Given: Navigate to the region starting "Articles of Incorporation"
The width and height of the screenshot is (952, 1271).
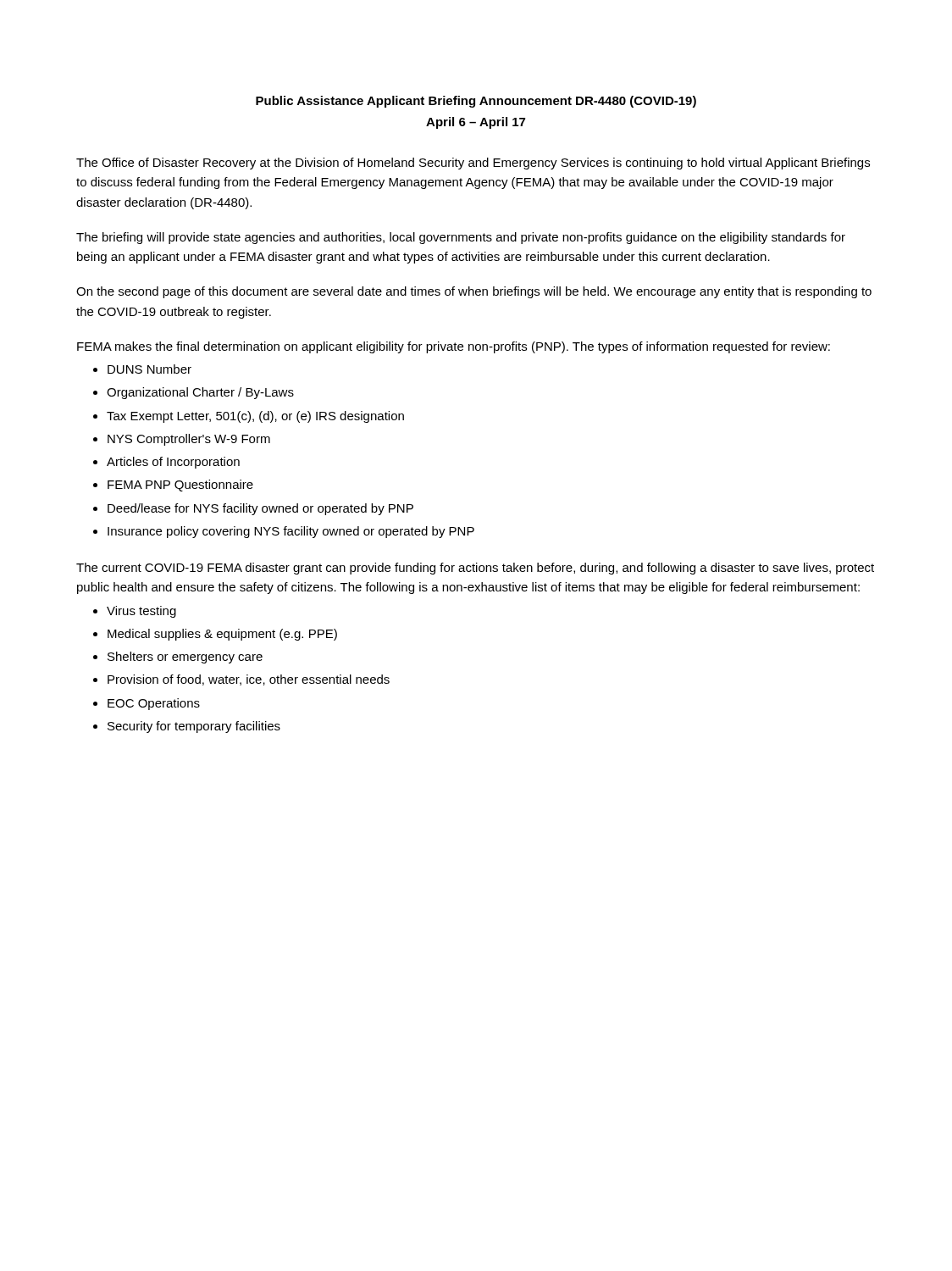Looking at the screenshot, I should (x=173, y=461).
